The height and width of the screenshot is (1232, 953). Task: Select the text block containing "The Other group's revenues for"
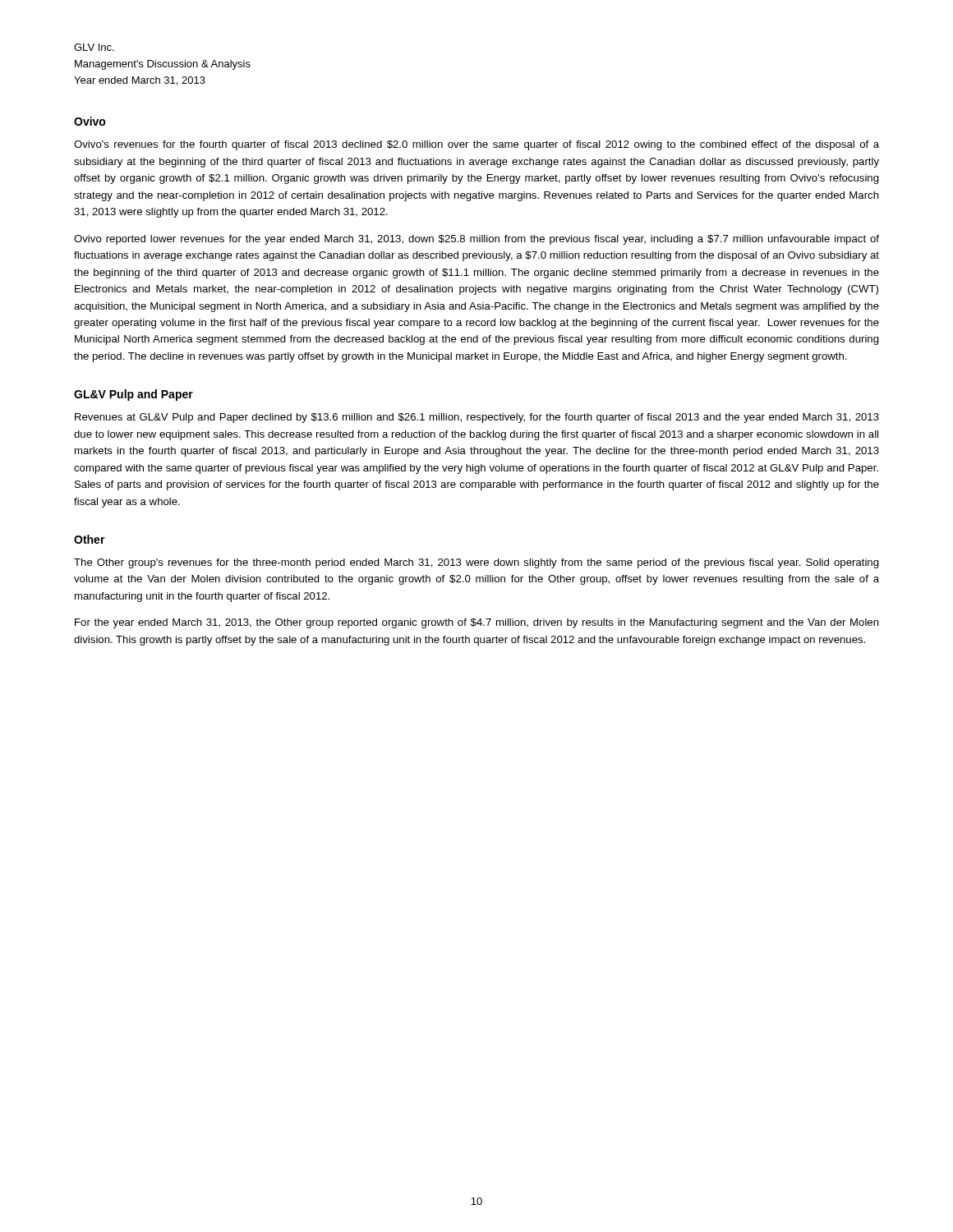coord(476,579)
